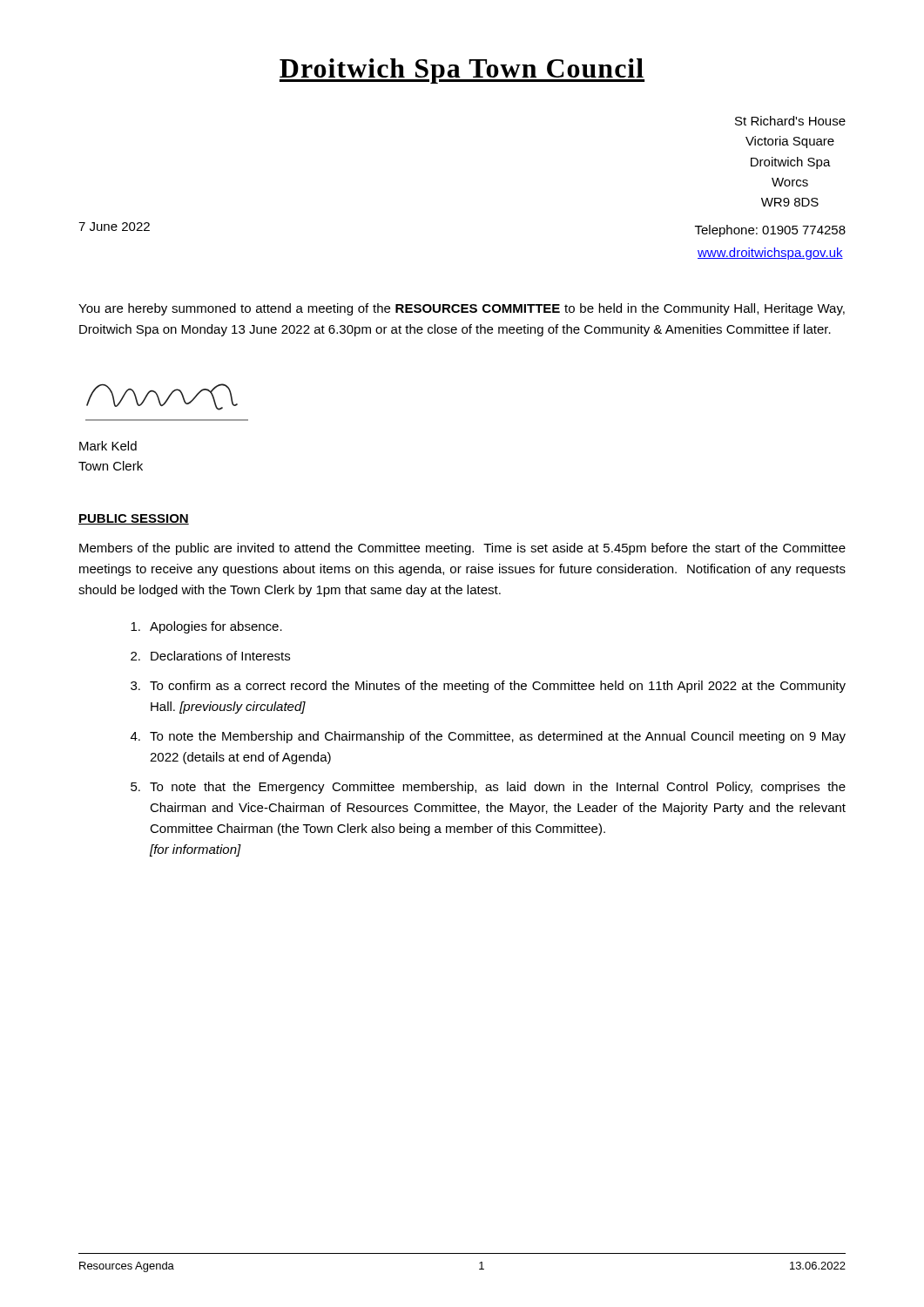Navigate to the element starting "4. To note"

coord(484,747)
